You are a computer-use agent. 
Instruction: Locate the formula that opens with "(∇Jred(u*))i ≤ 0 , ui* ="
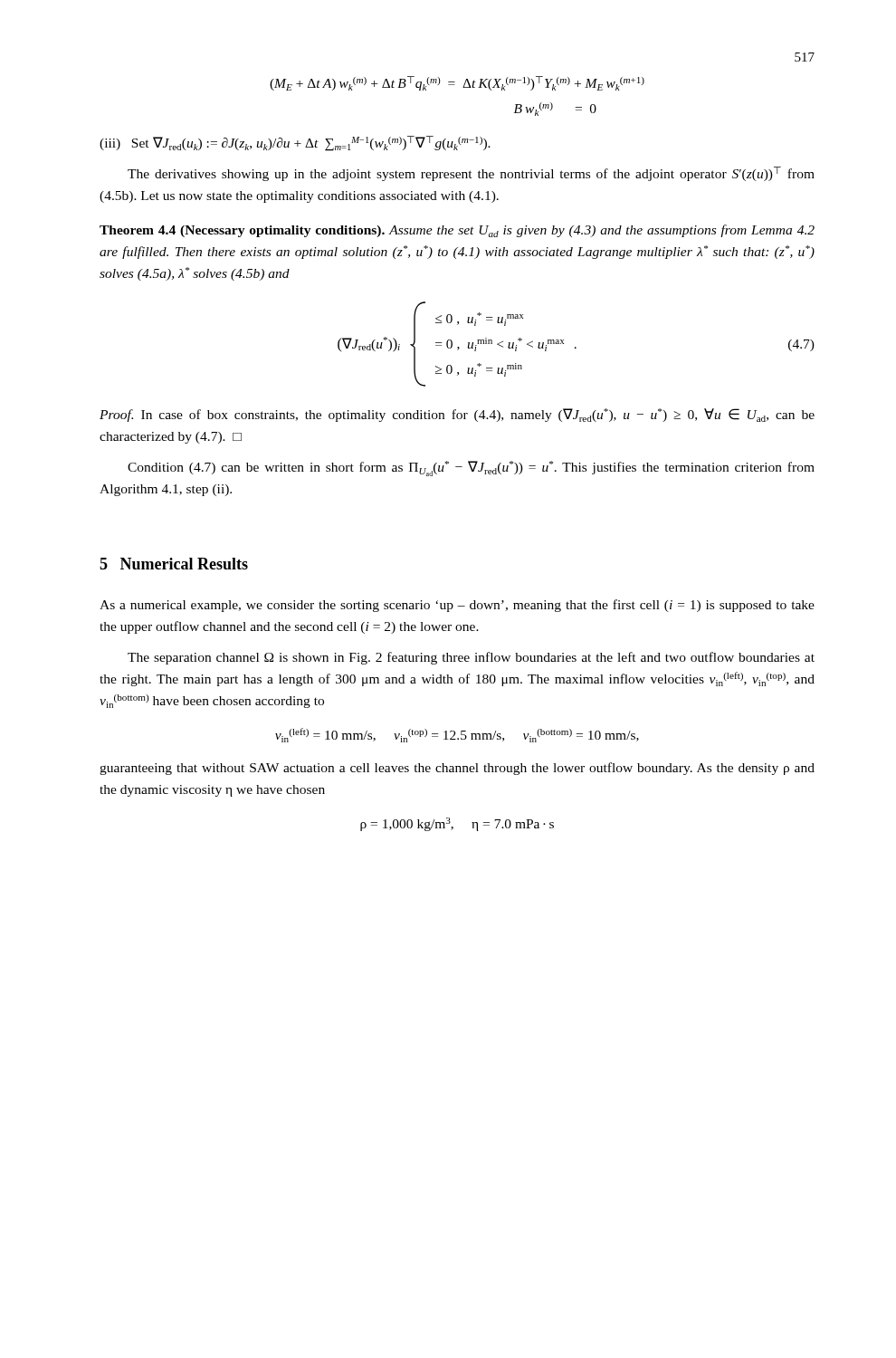tap(457, 344)
